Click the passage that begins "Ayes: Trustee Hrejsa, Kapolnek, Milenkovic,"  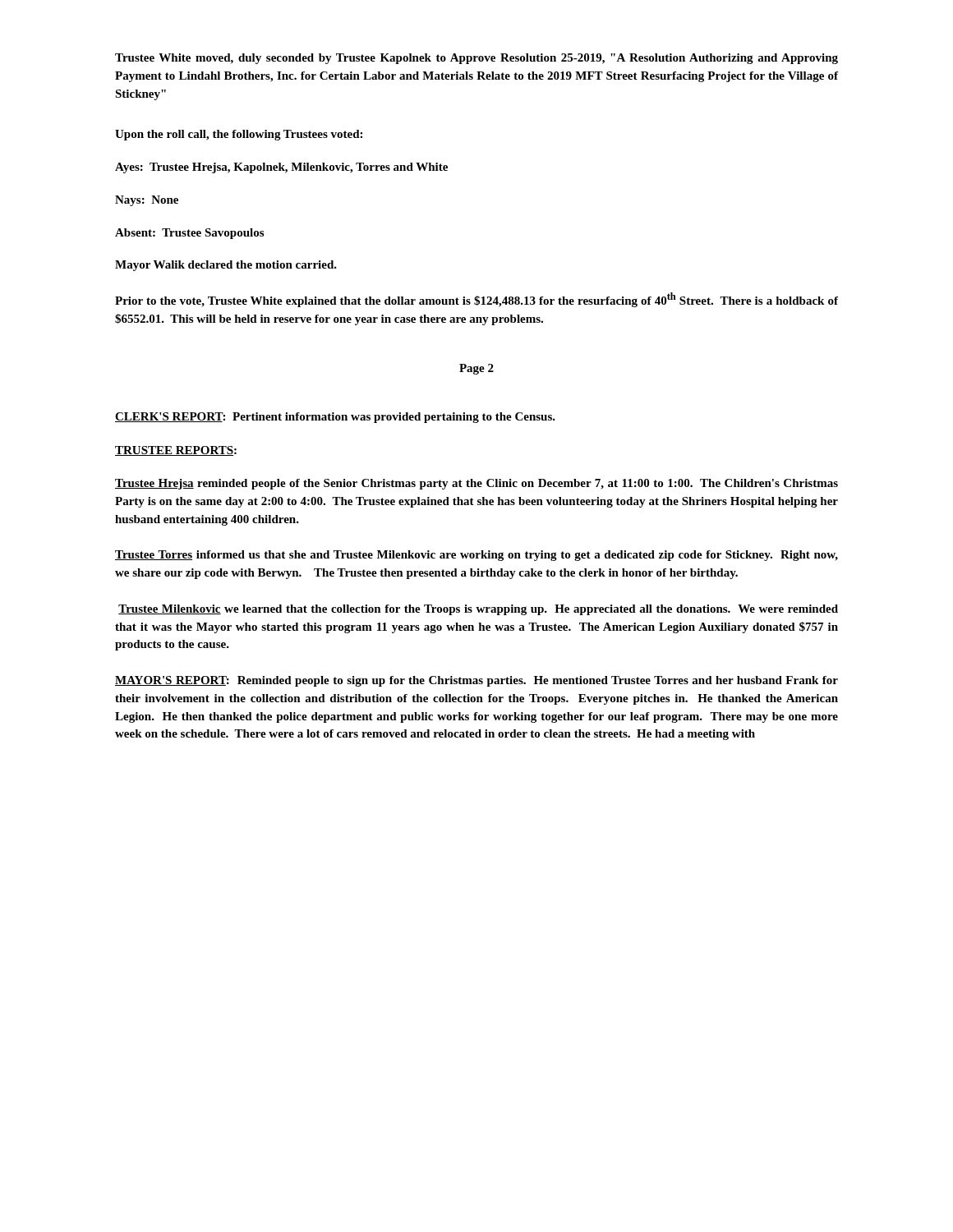(282, 167)
